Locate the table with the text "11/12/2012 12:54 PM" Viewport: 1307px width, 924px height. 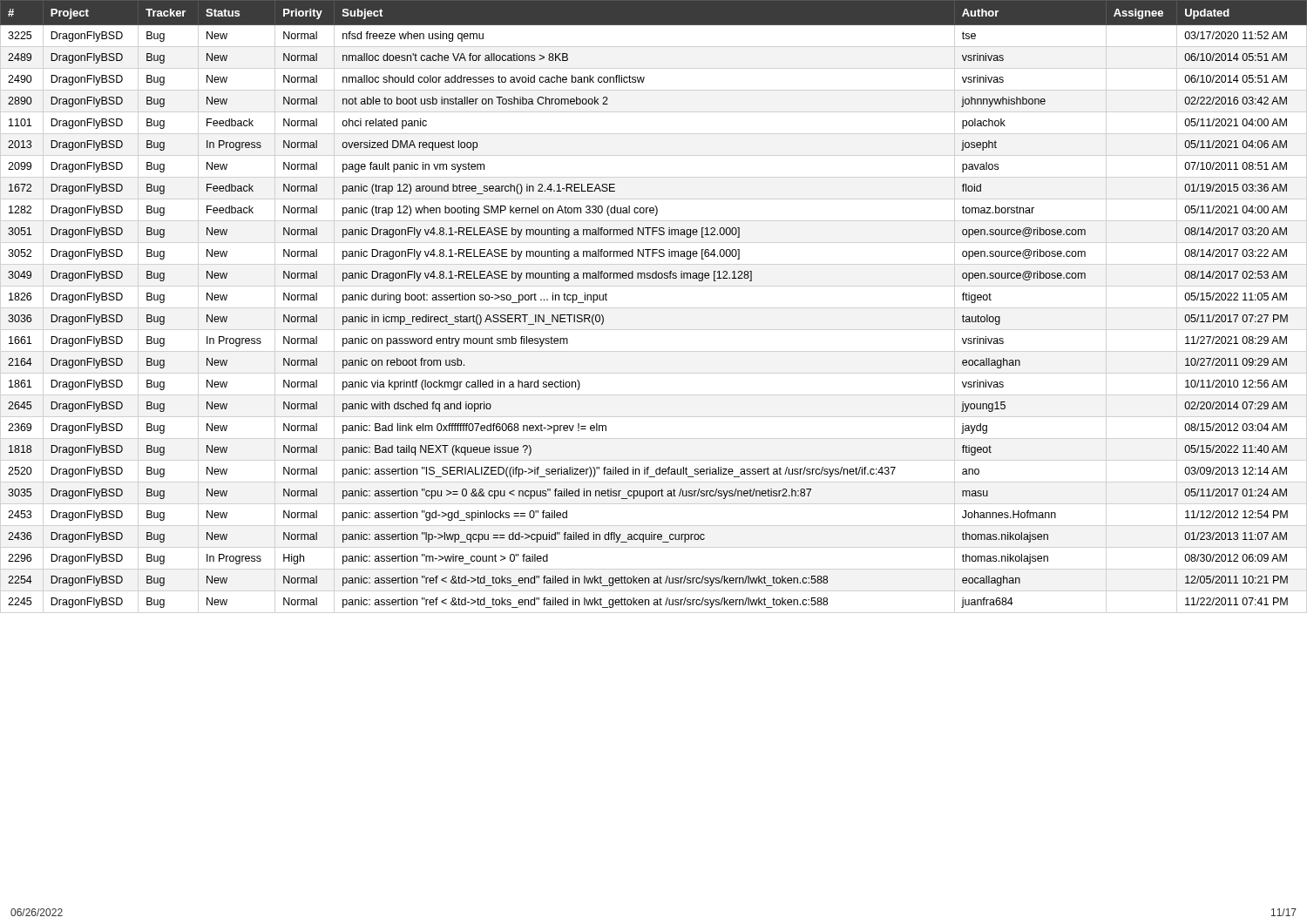click(654, 307)
